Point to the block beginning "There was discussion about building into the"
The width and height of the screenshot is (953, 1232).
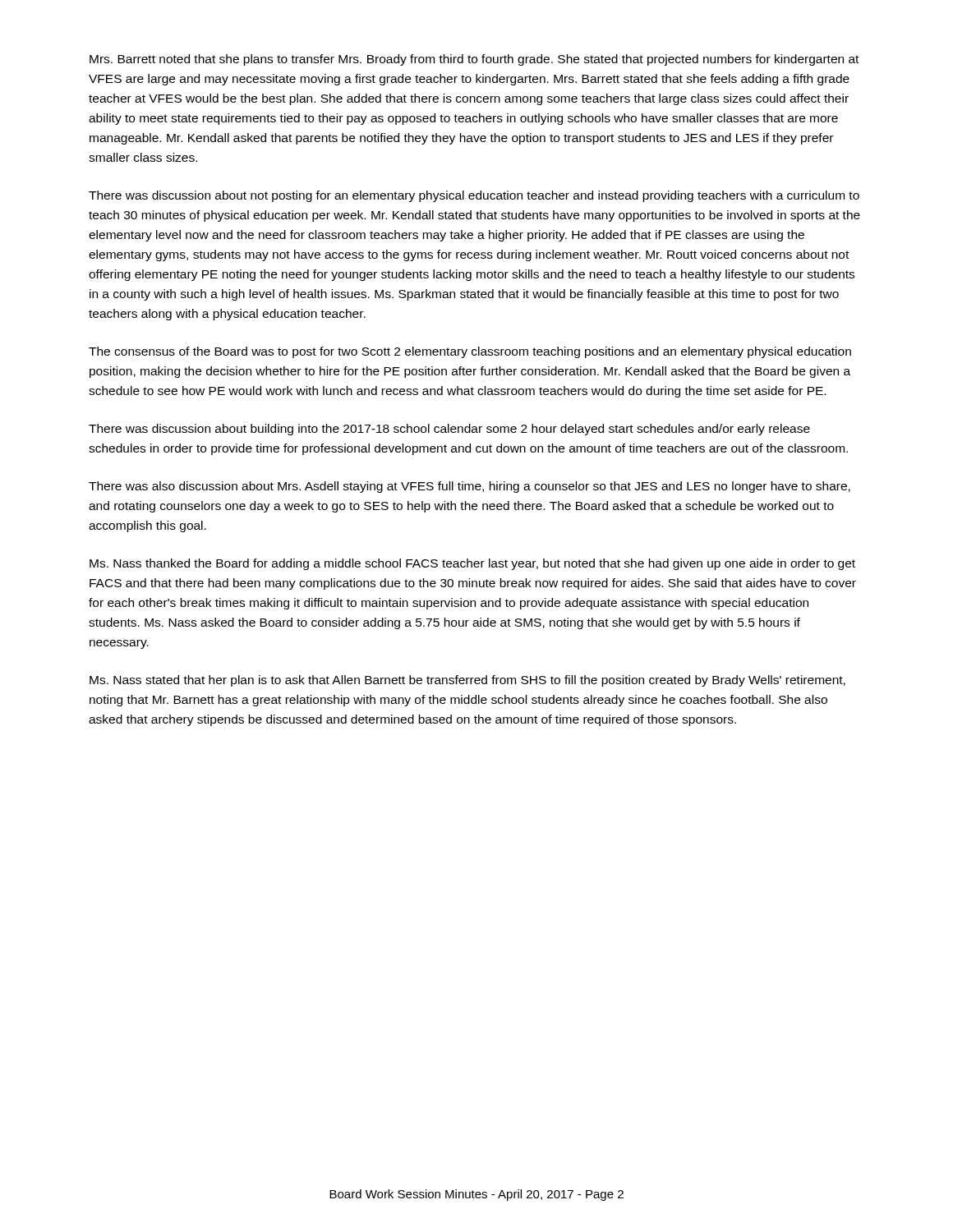(x=469, y=438)
